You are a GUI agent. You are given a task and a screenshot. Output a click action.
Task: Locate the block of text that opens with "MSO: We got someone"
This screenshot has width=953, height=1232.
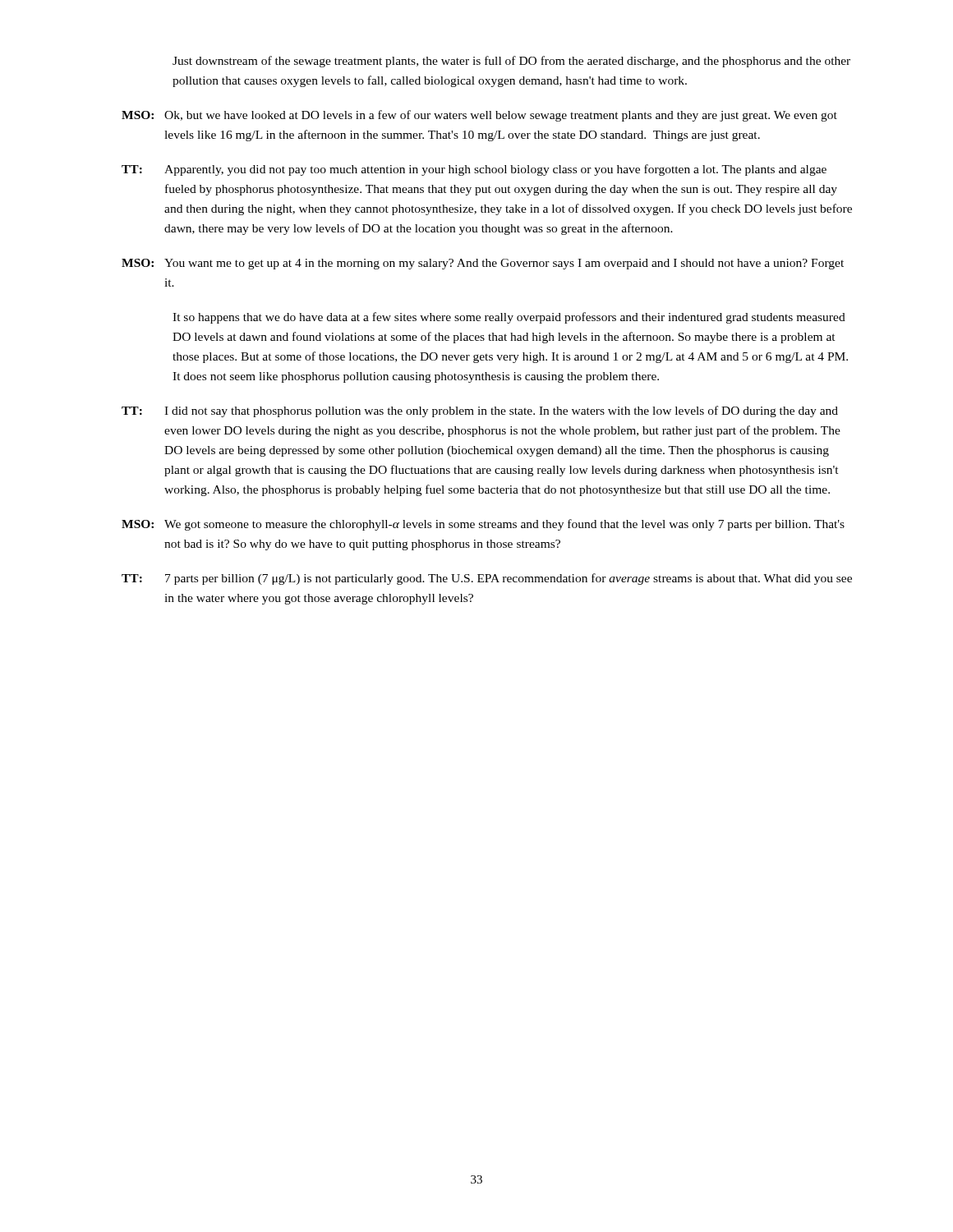[488, 534]
